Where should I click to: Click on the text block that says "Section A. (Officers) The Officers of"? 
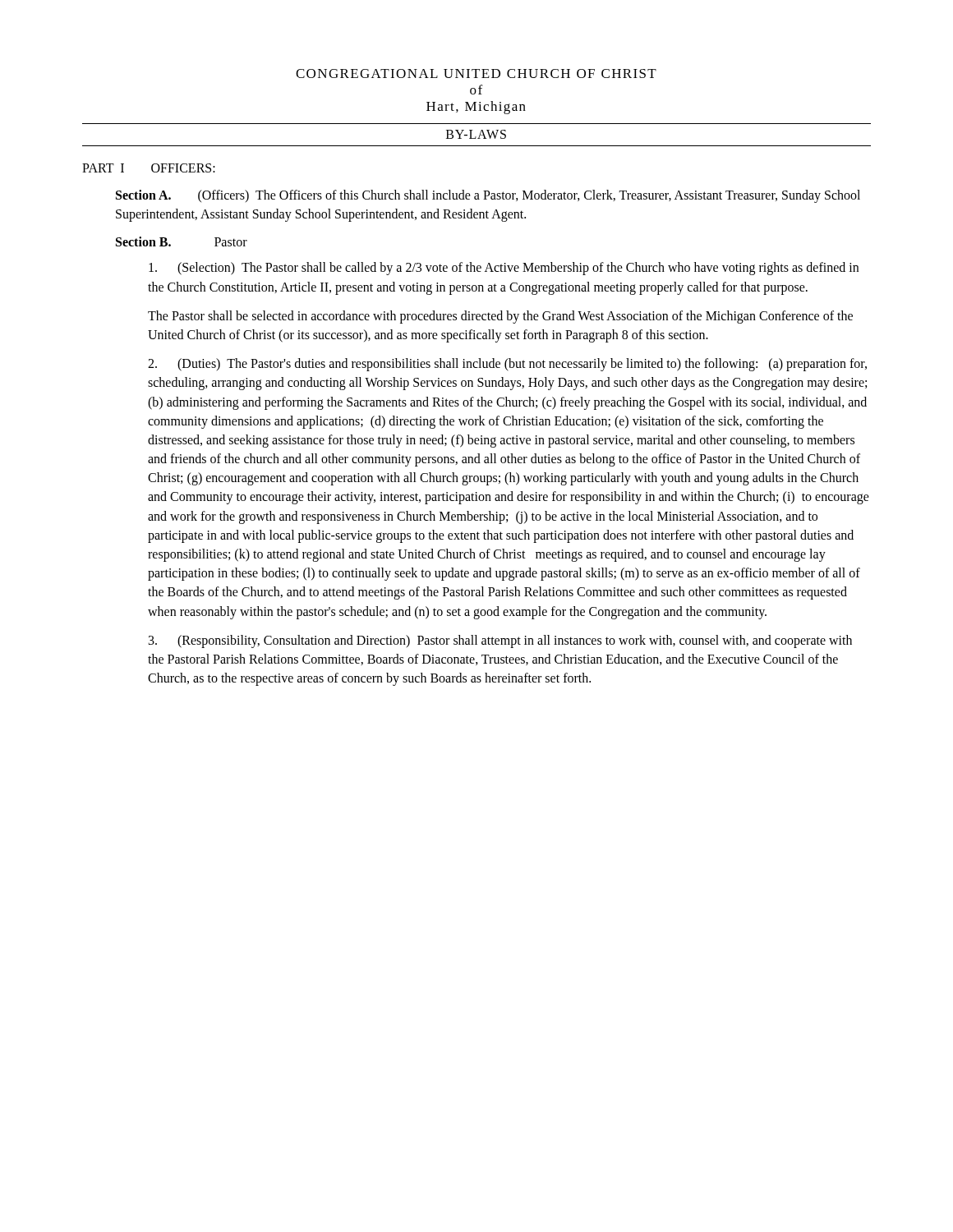point(488,205)
